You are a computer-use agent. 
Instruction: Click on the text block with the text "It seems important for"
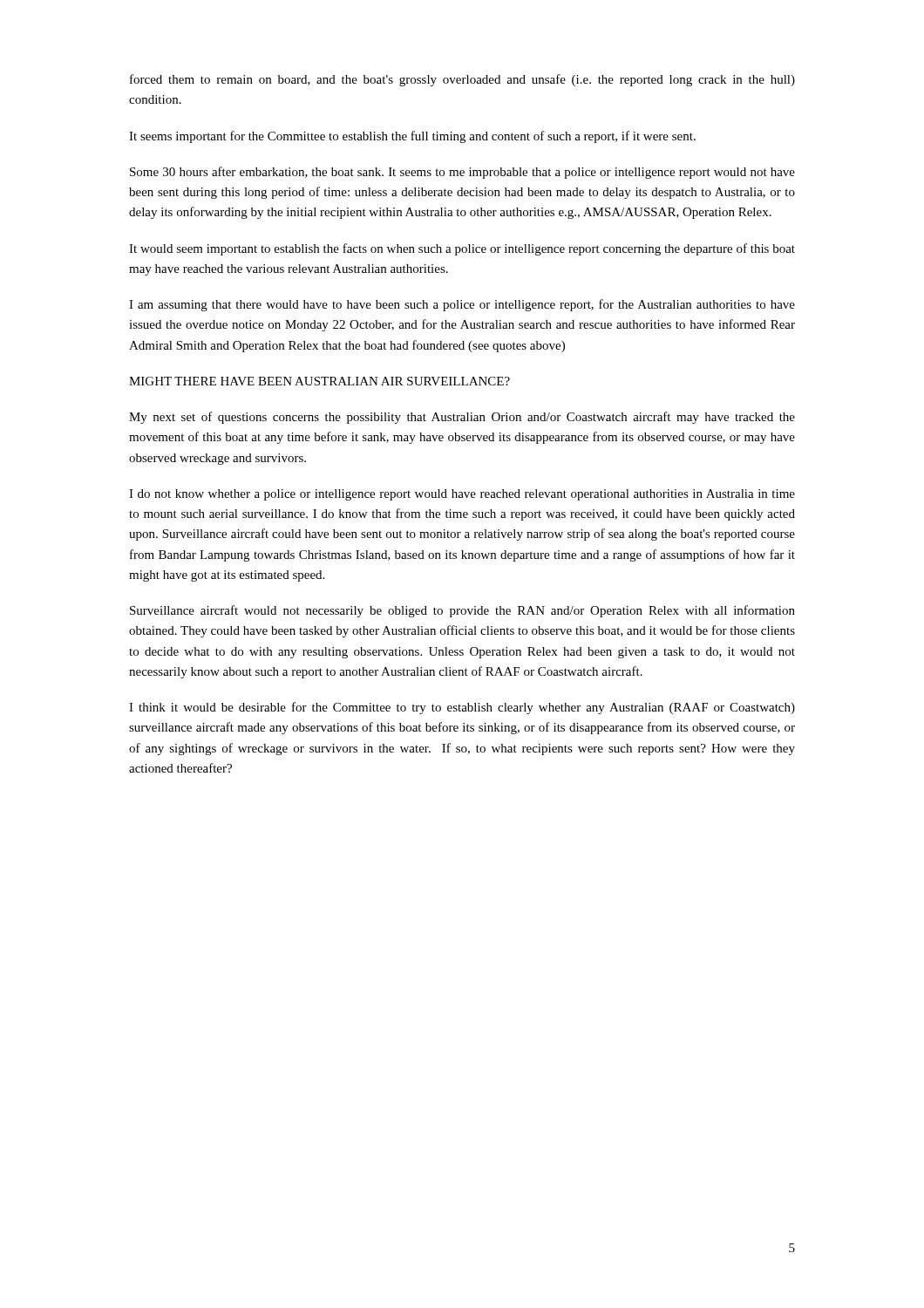(413, 136)
